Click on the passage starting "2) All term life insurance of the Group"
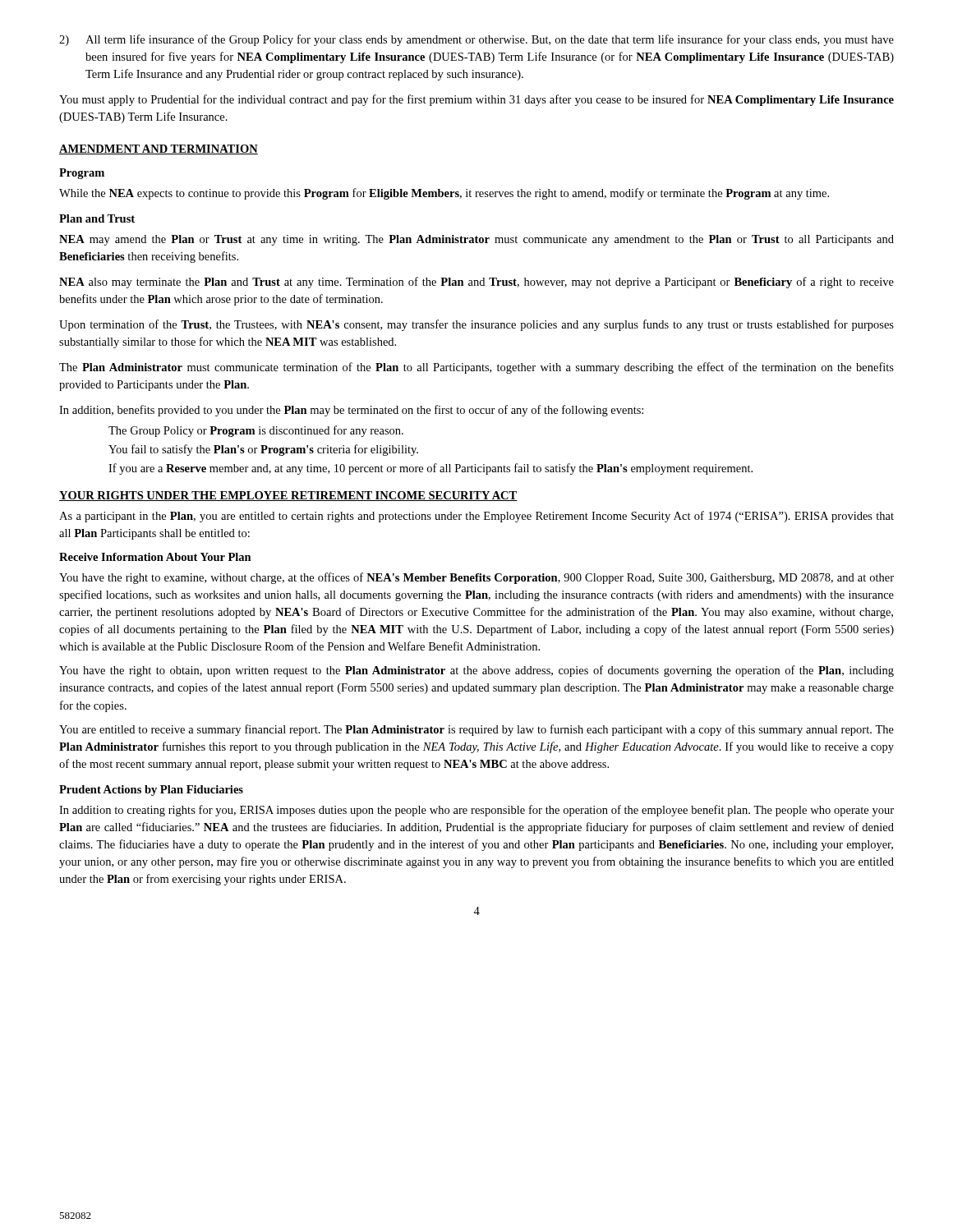Image resolution: width=953 pixels, height=1232 pixels. click(476, 57)
